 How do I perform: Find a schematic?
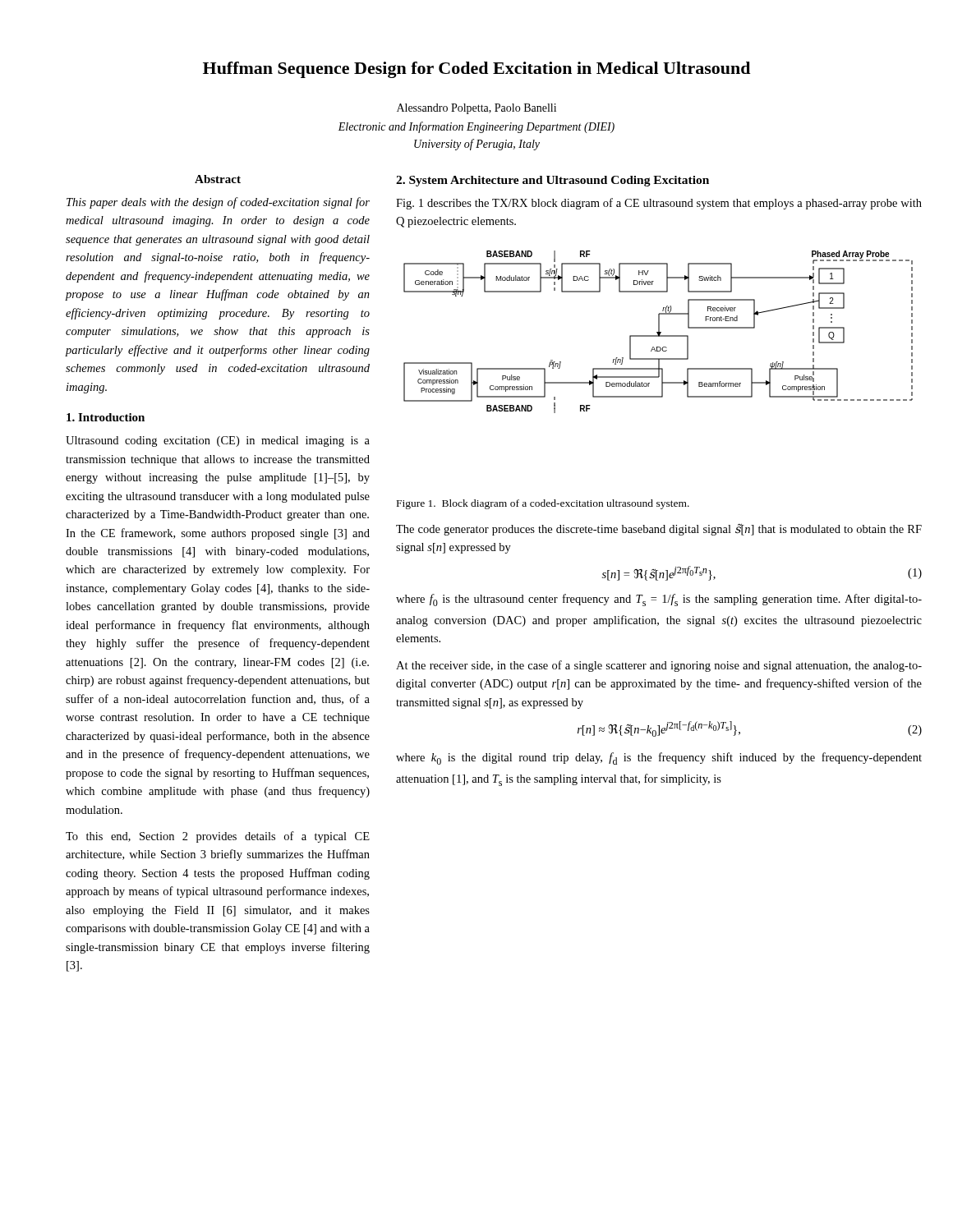[659, 366]
